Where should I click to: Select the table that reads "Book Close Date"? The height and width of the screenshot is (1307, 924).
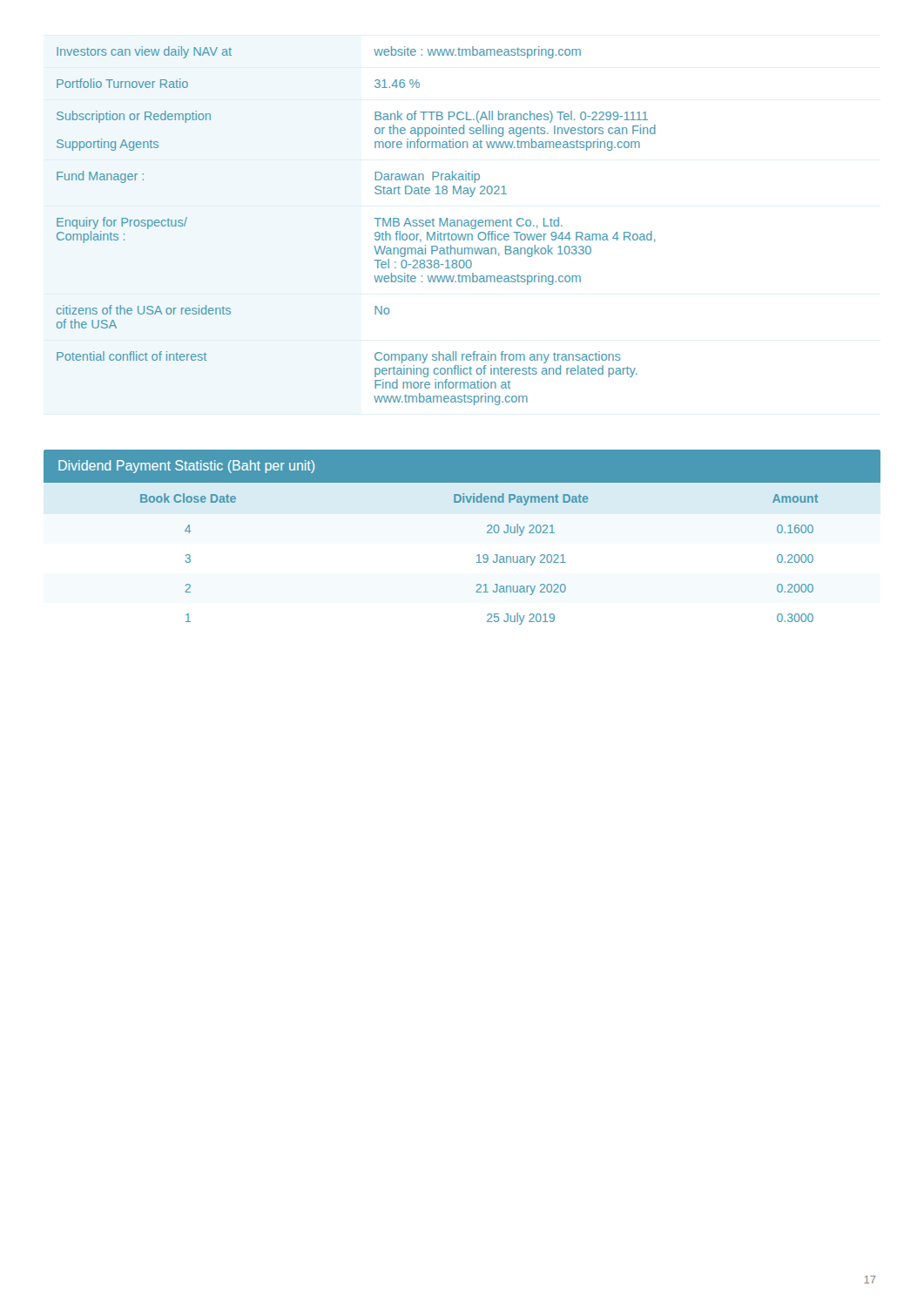point(462,558)
